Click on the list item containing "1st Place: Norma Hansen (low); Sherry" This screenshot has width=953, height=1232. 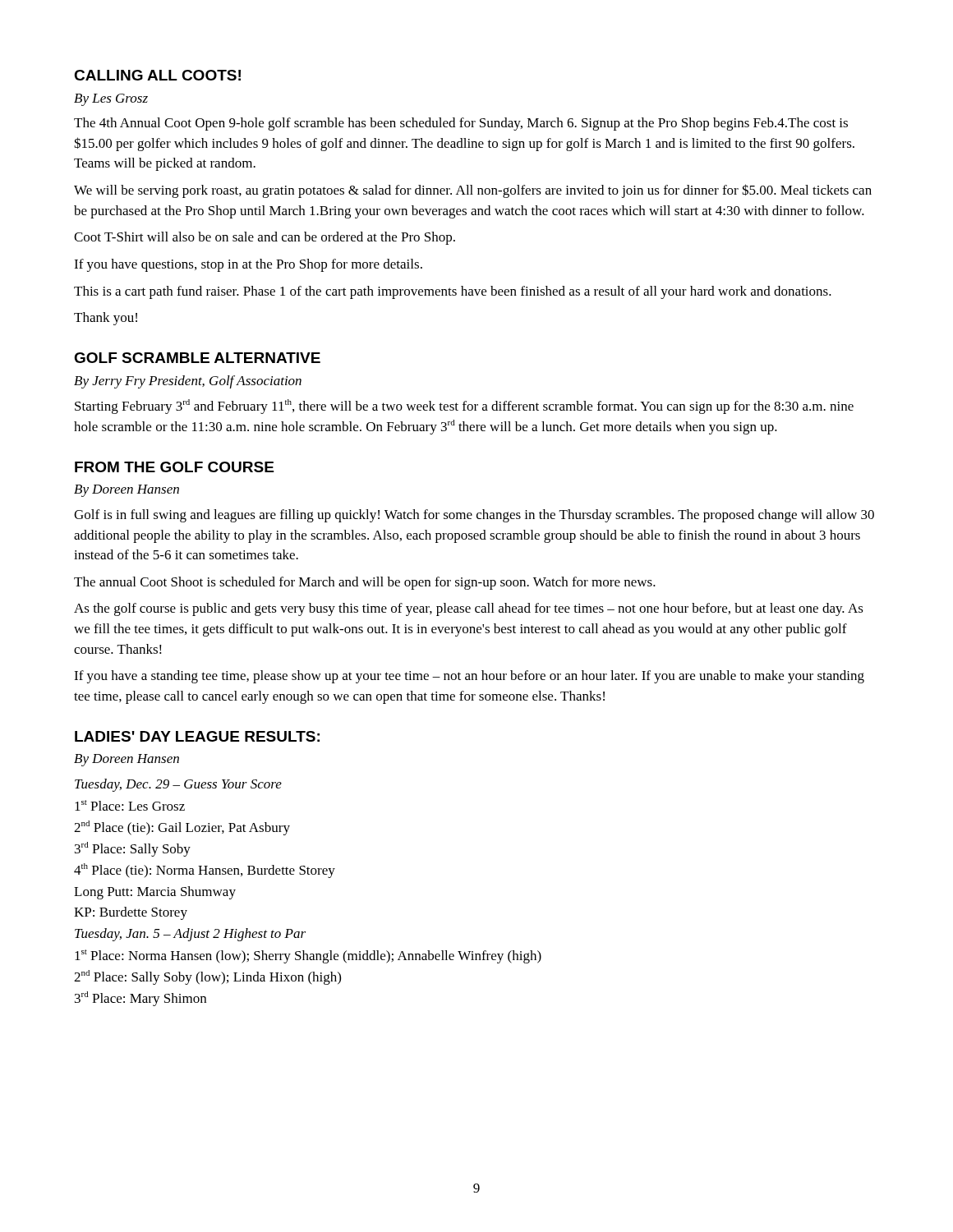308,954
